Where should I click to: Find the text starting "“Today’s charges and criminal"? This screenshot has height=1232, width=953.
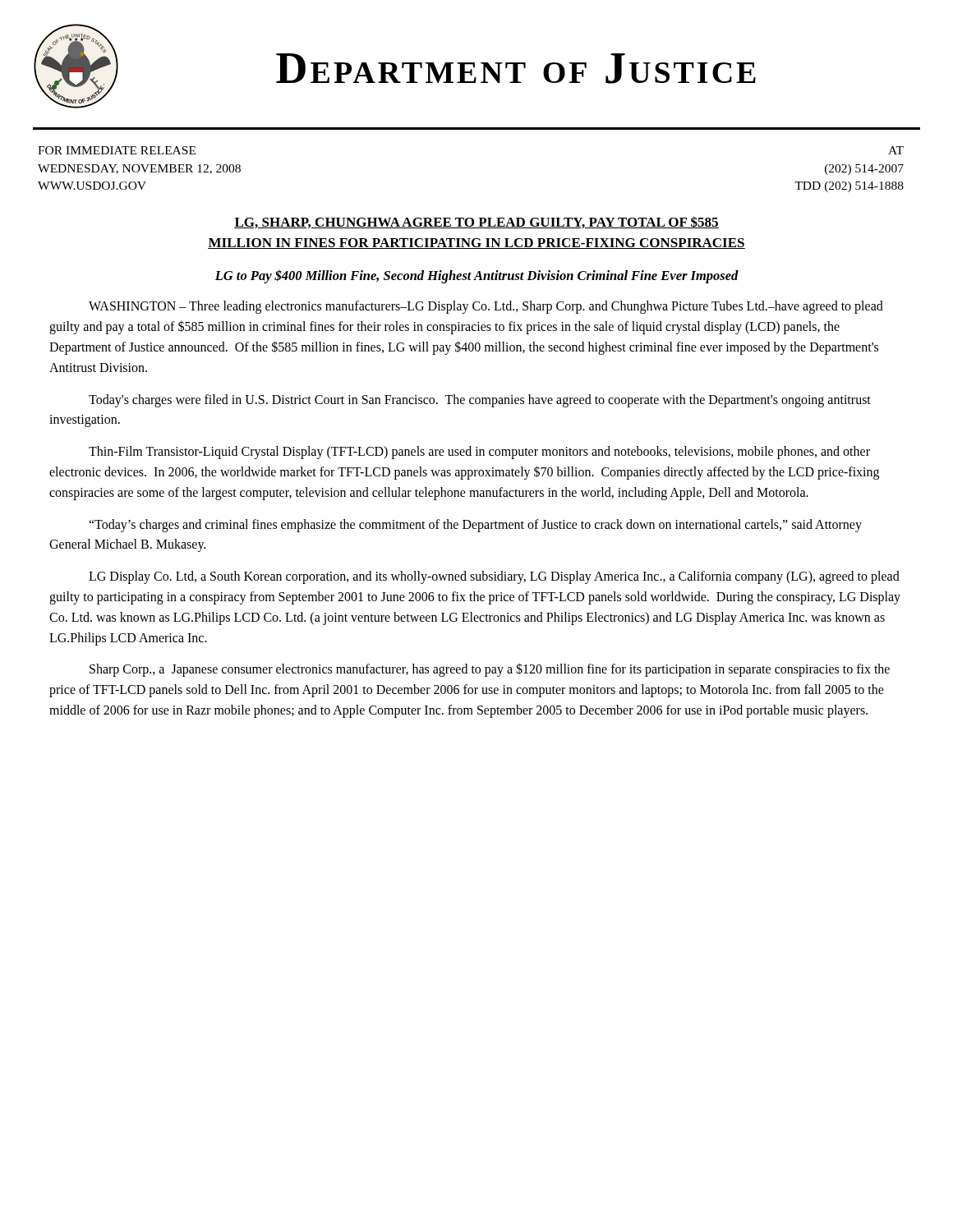456,534
